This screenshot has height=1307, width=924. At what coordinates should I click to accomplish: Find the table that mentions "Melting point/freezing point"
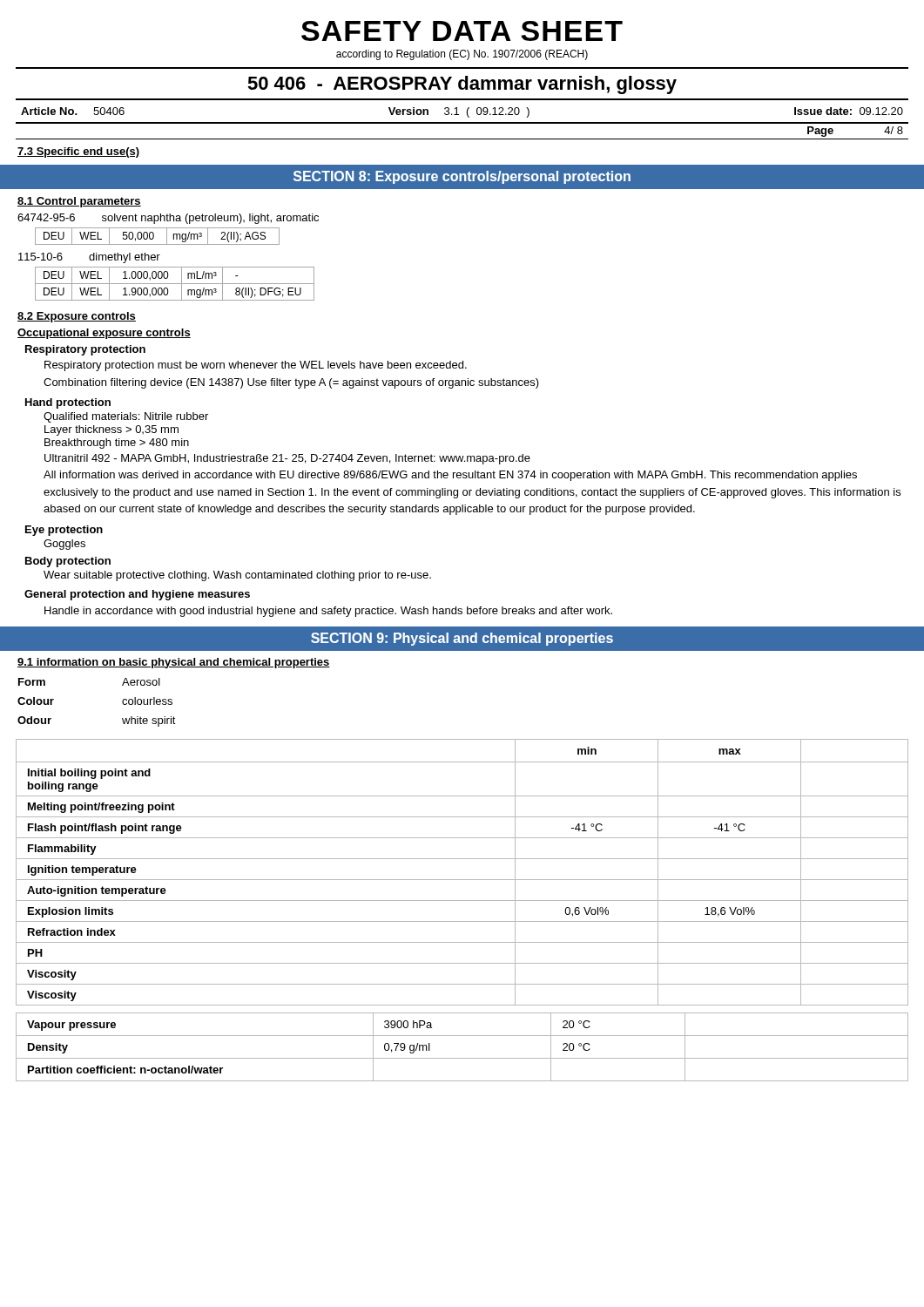(x=462, y=872)
